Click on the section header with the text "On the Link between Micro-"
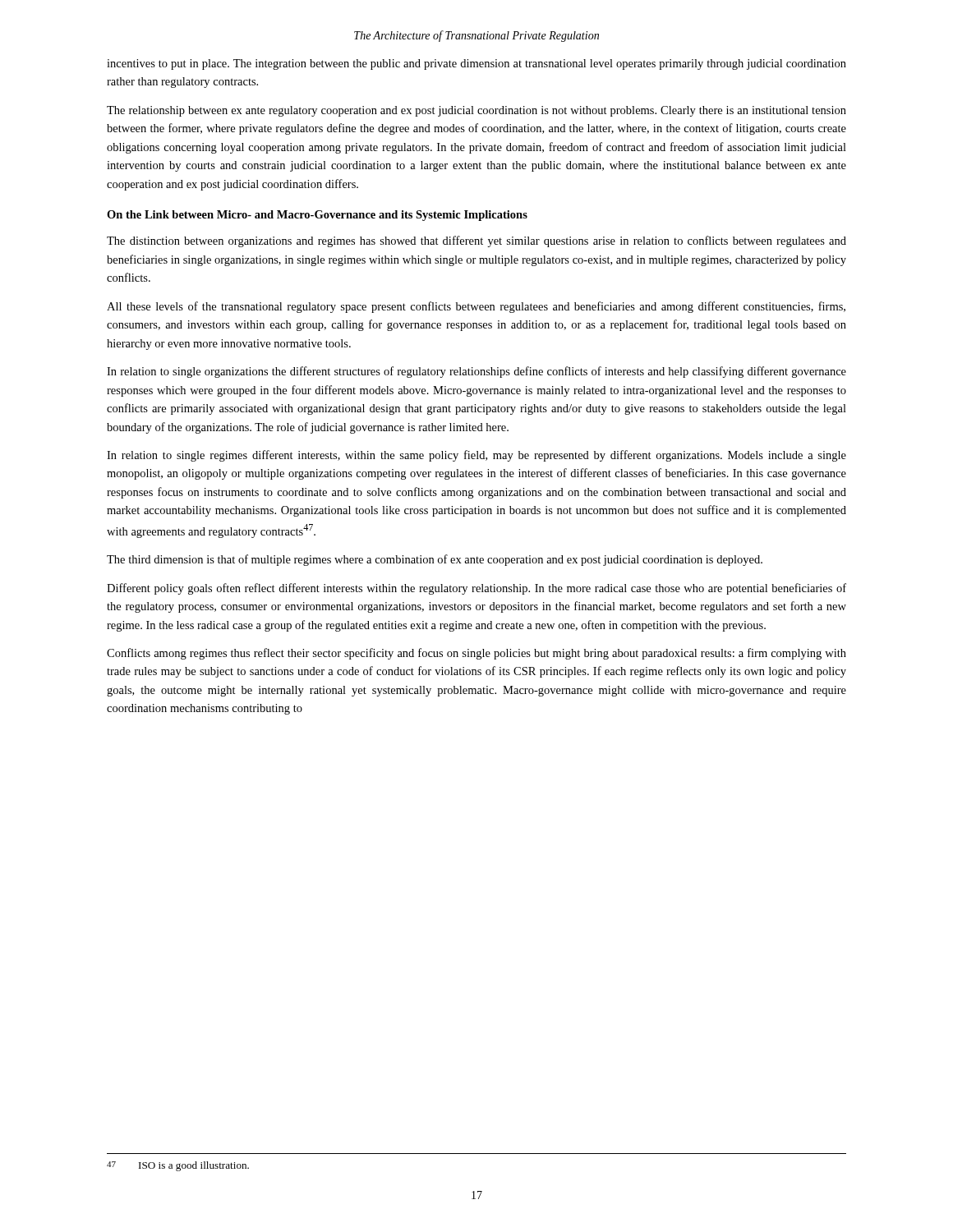 [317, 215]
